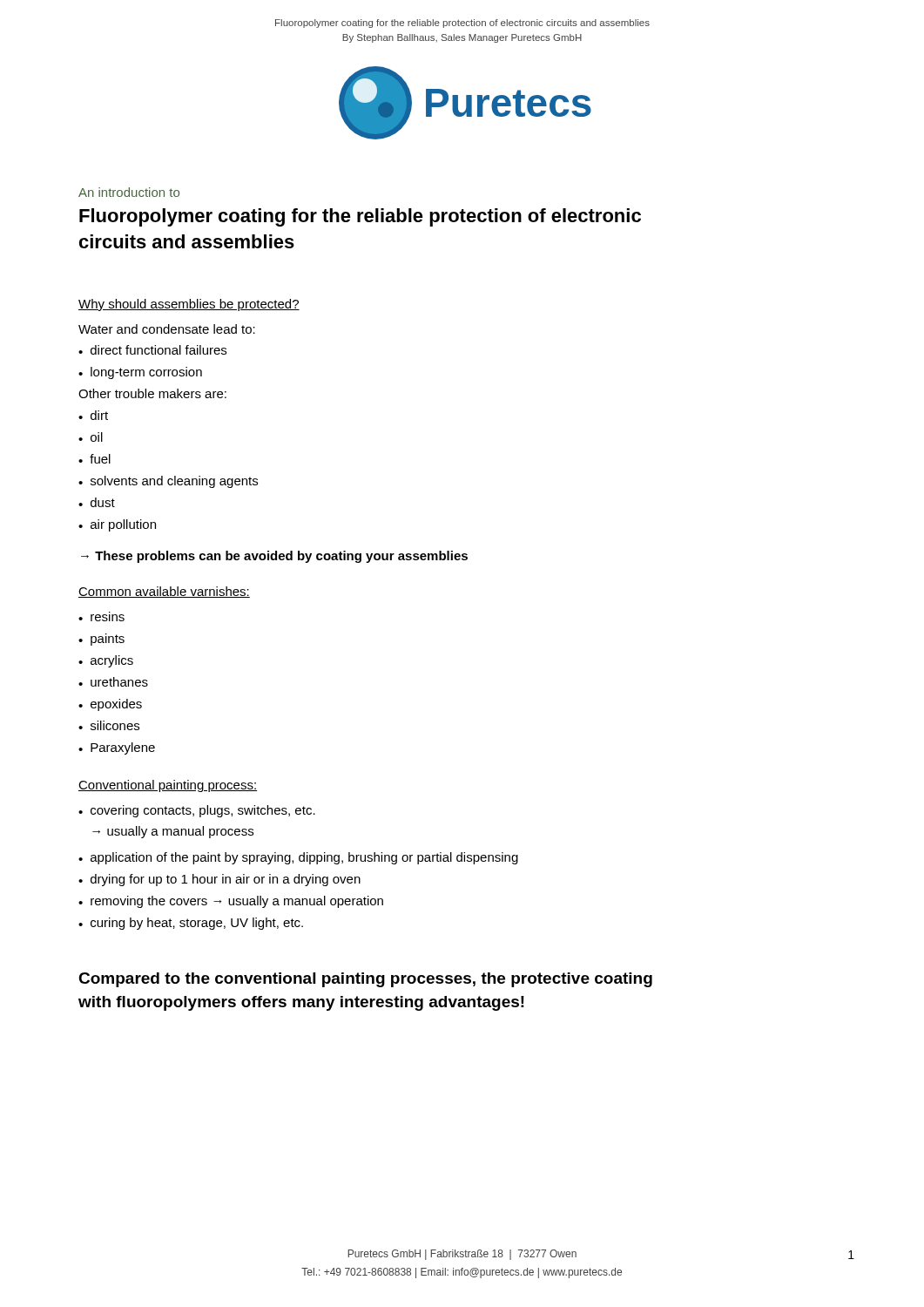Find the element starting "•long-term corrosion"
Image resolution: width=924 pixels, height=1307 pixels.
point(140,373)
